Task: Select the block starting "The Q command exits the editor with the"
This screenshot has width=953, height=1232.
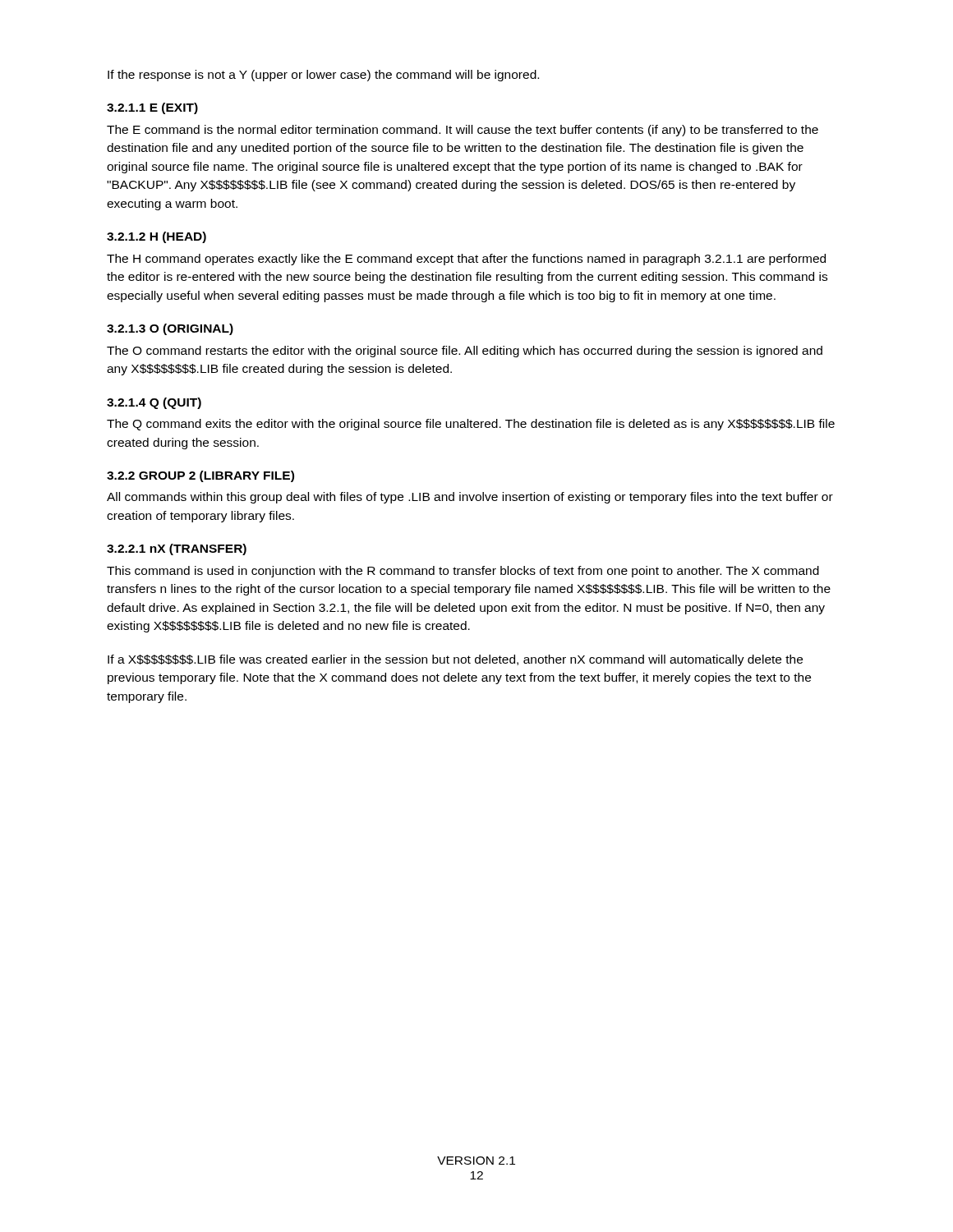Action: click(471, 433)
